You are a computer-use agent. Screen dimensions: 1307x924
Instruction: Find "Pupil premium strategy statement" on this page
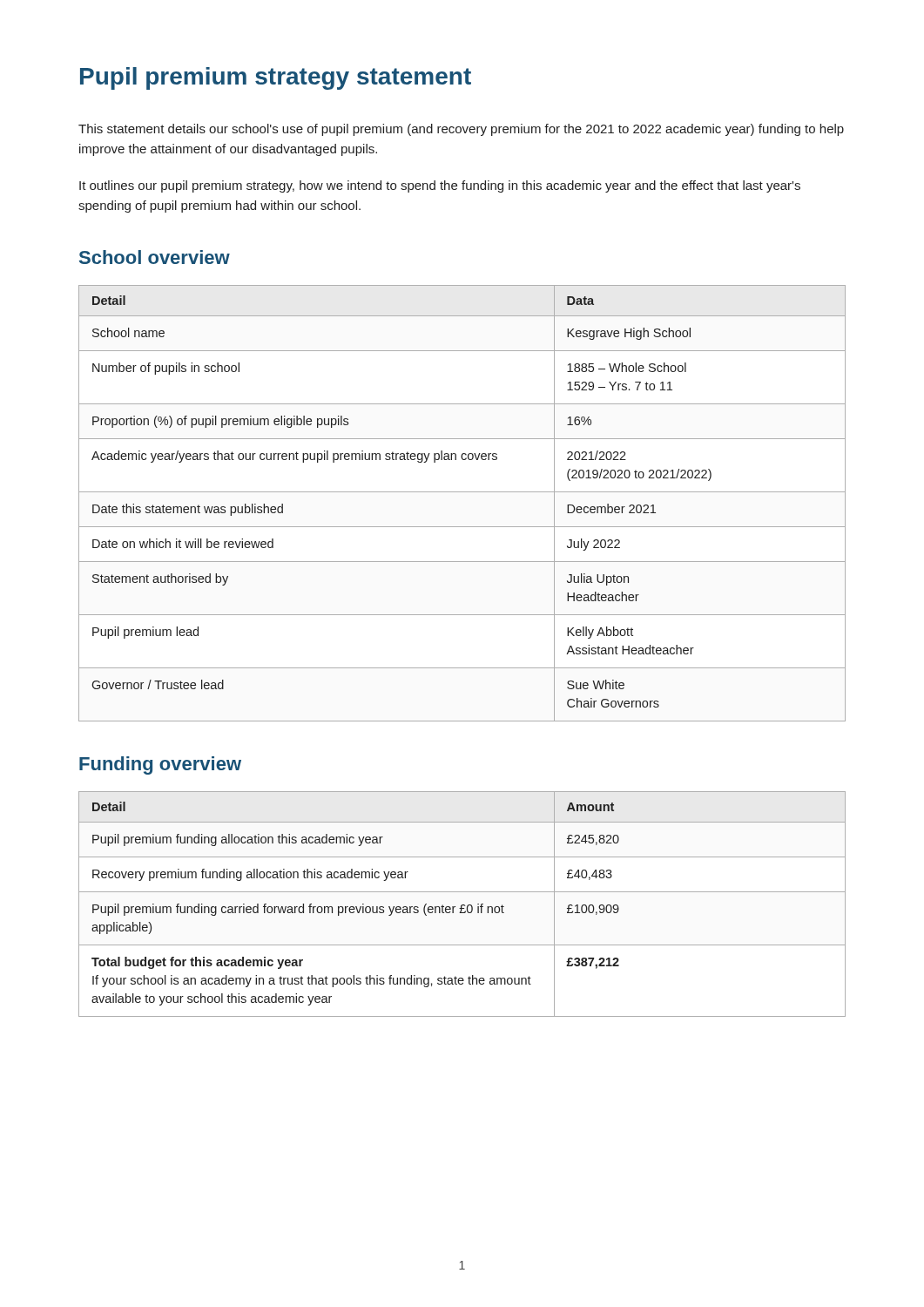tap(462, 77)
